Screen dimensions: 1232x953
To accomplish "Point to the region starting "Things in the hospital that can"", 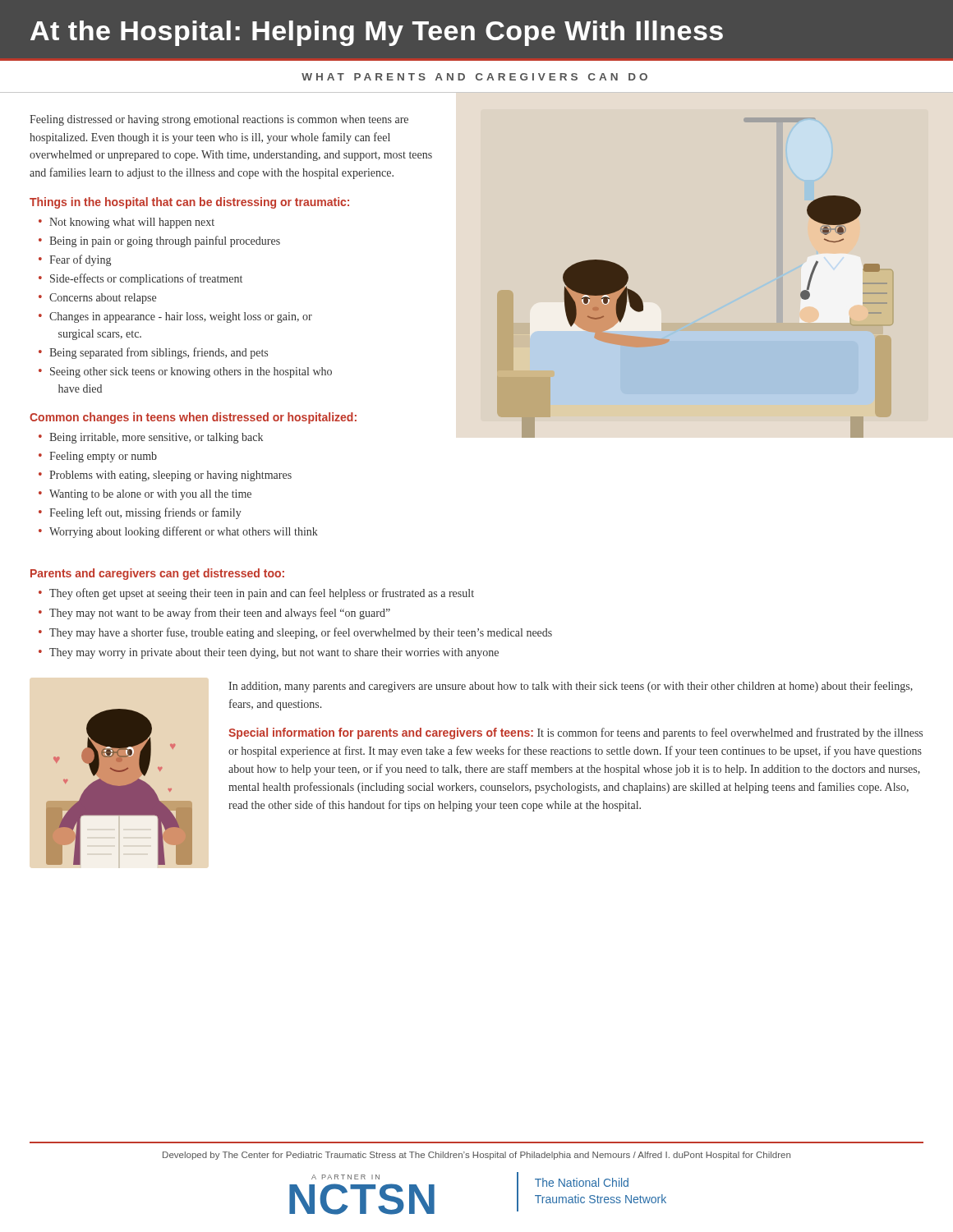I will (x=190, y=202).
